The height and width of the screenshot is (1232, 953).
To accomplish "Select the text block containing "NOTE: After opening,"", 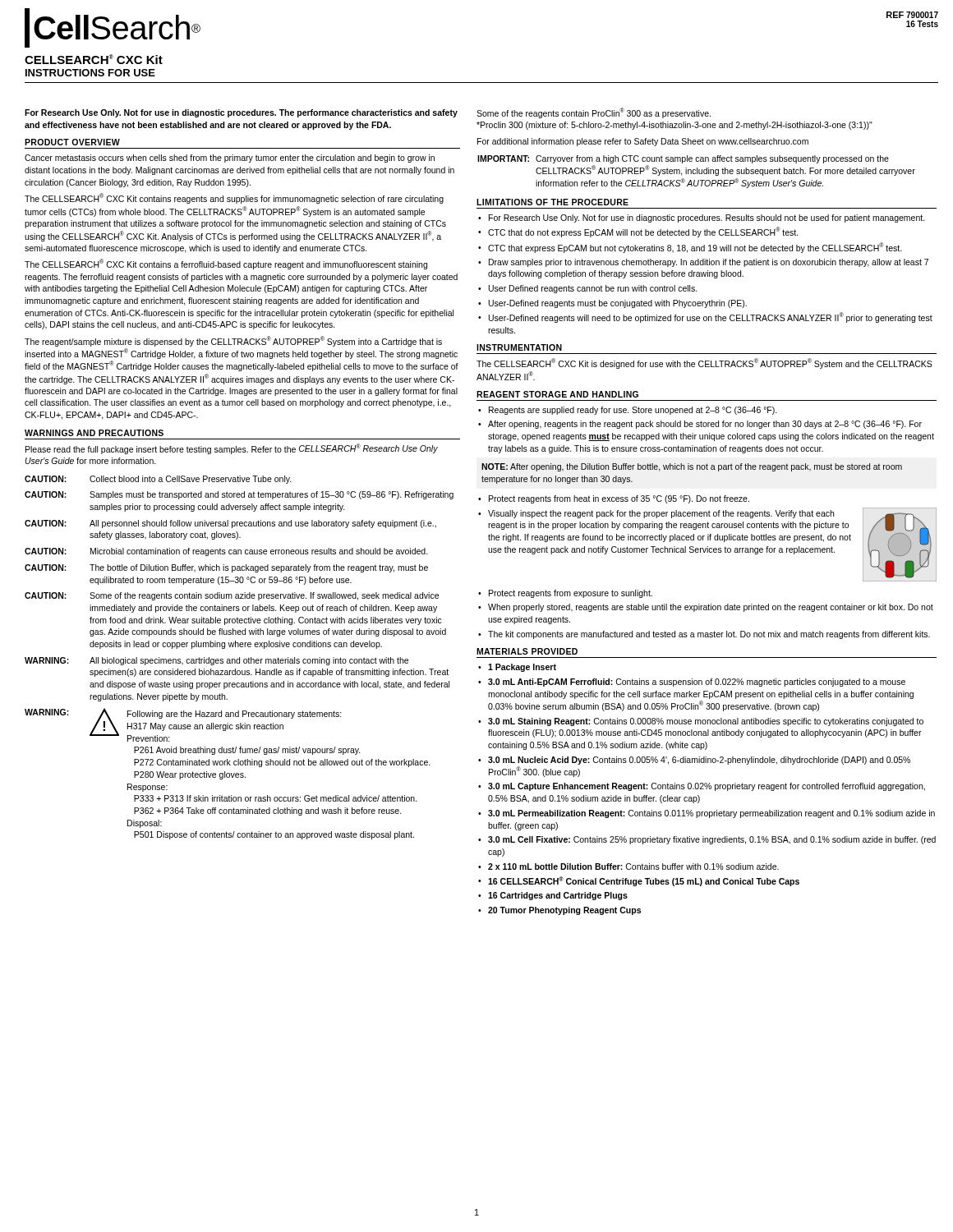I will point(692,473).
